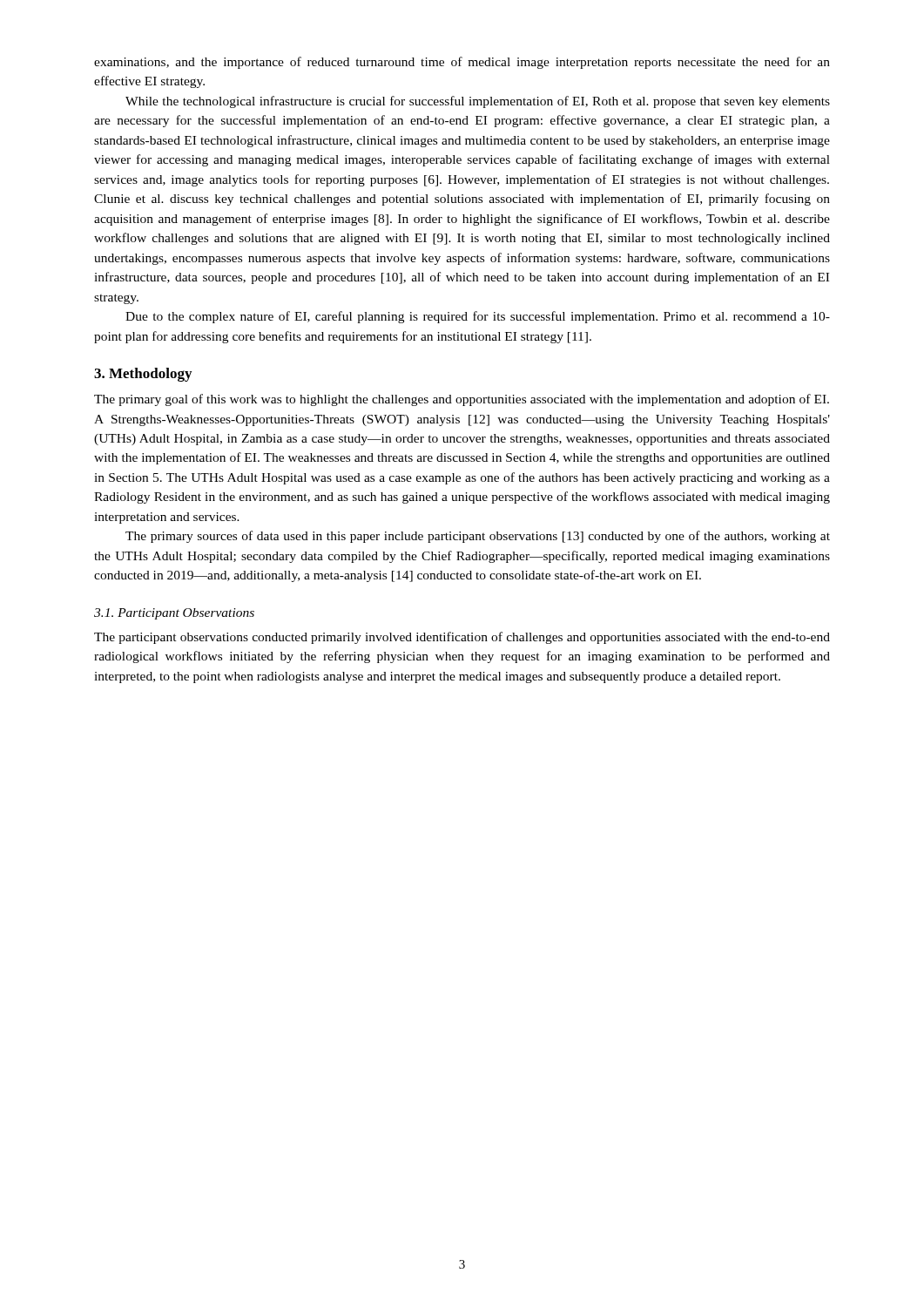The height and width of the screenshot is (1307, 924).
Task: Select the text block with the text "The primary goal"
Action: (x=462, y=458)
